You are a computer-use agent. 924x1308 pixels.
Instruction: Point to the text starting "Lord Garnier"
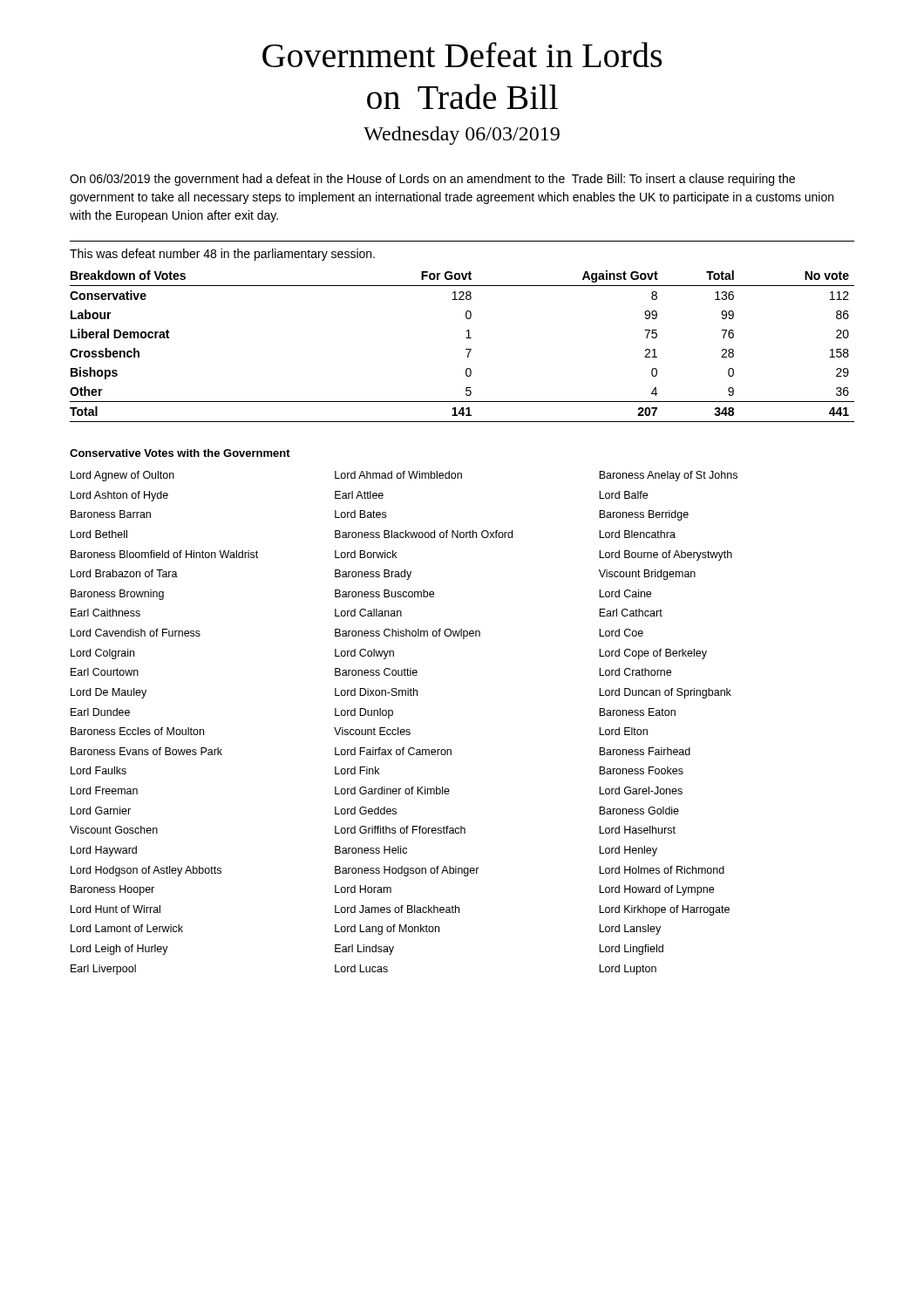[101, 811]
